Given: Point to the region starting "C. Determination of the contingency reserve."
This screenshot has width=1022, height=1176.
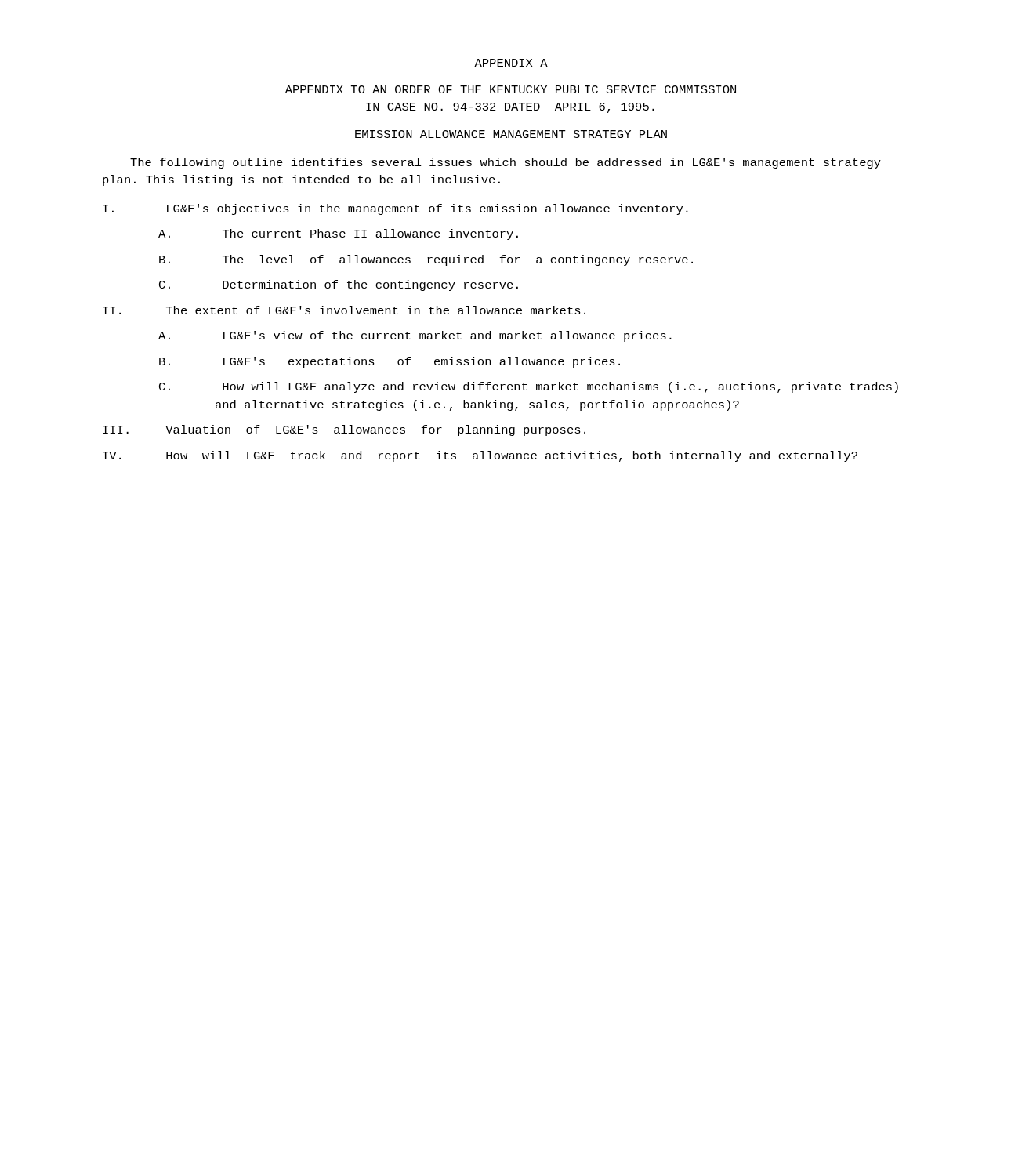Looking at the screenshot, I should [x=340, y=286].
